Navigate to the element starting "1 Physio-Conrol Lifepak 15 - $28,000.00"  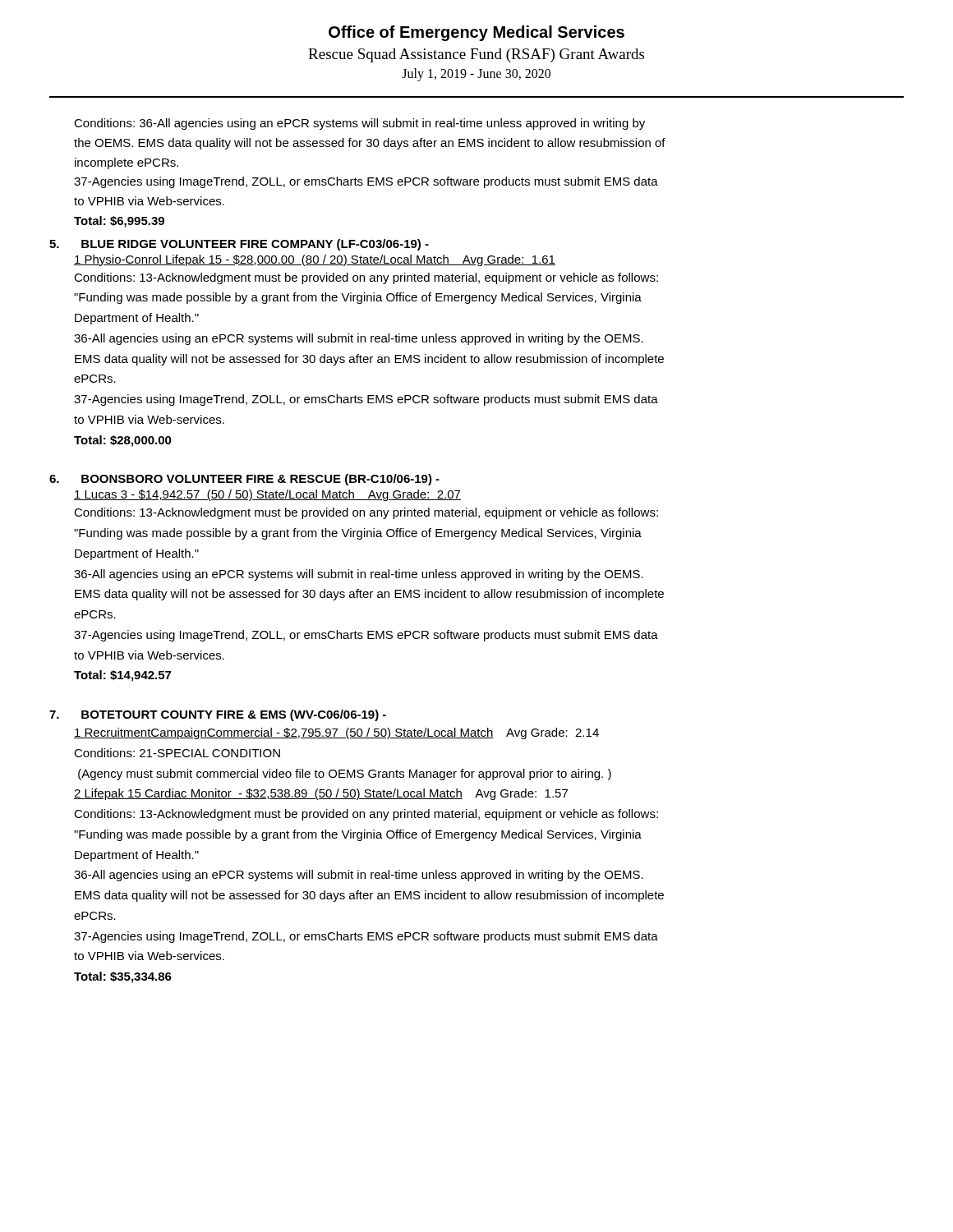click(x=315, y=259)
